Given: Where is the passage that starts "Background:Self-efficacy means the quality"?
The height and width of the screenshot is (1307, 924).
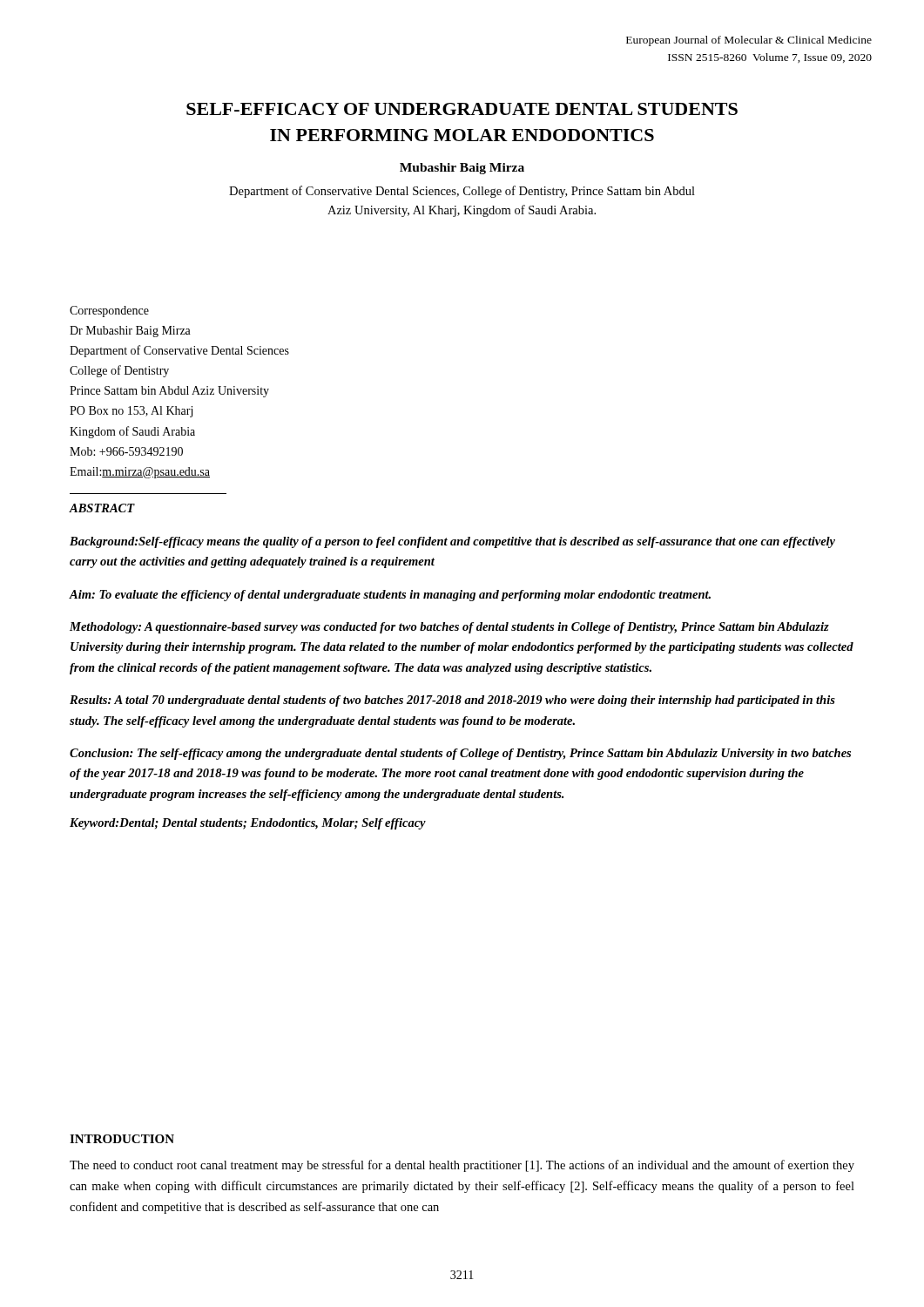Looking at the screenshot, I should pyautogui.click(x=452, y=551).
